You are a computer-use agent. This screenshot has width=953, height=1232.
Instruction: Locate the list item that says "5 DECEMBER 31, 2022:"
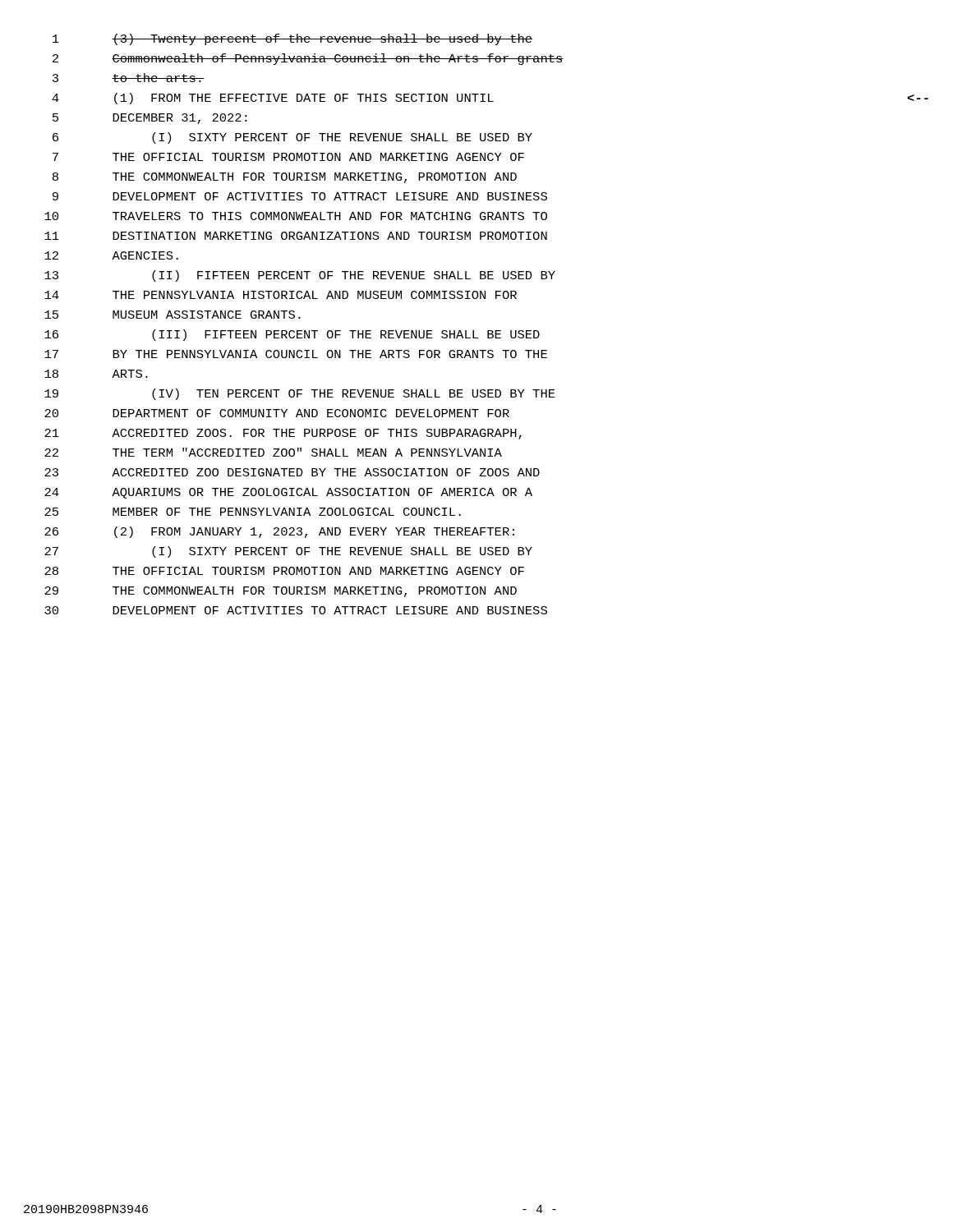pos(150,119)
